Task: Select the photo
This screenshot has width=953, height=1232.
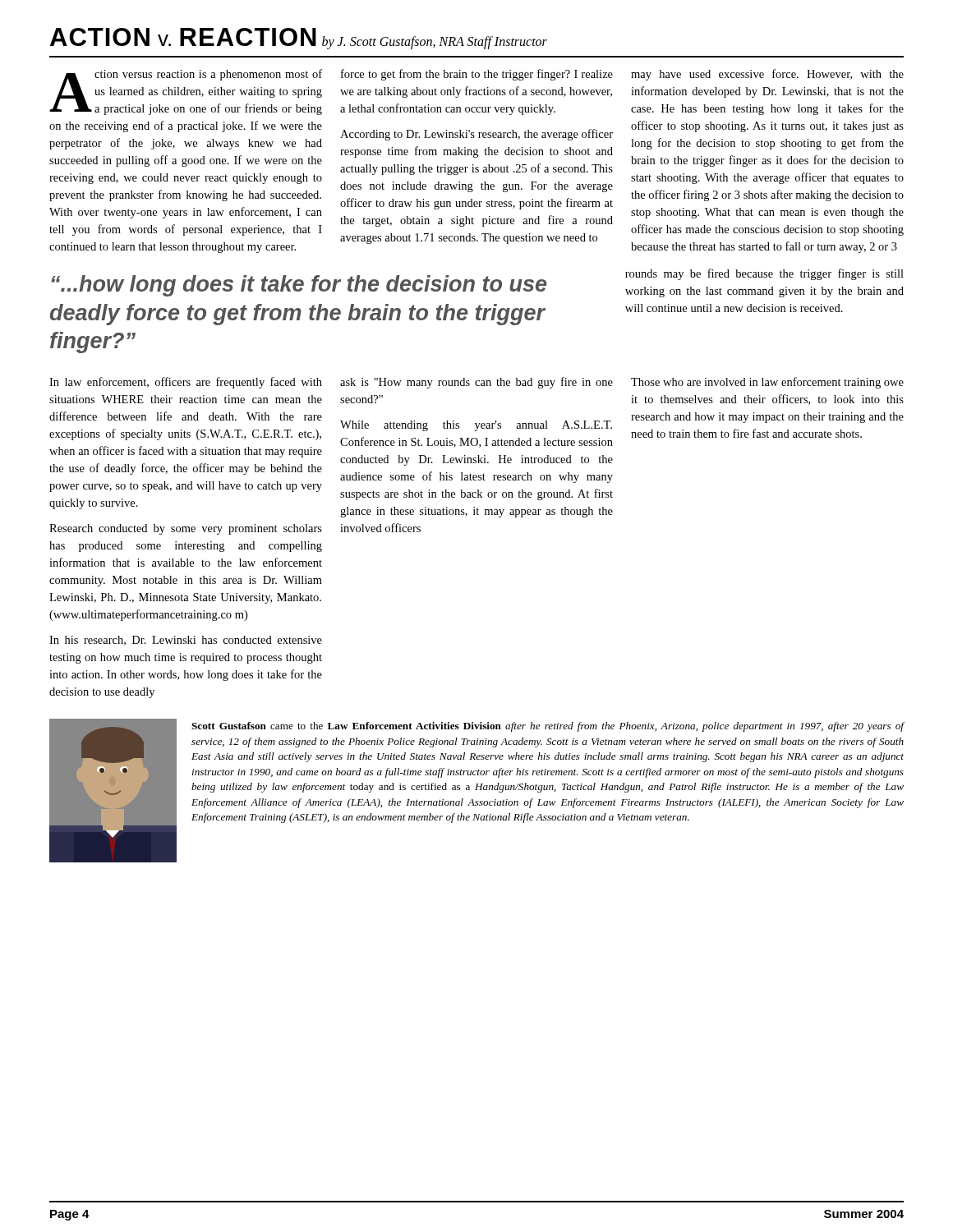Action: (113, 791)
